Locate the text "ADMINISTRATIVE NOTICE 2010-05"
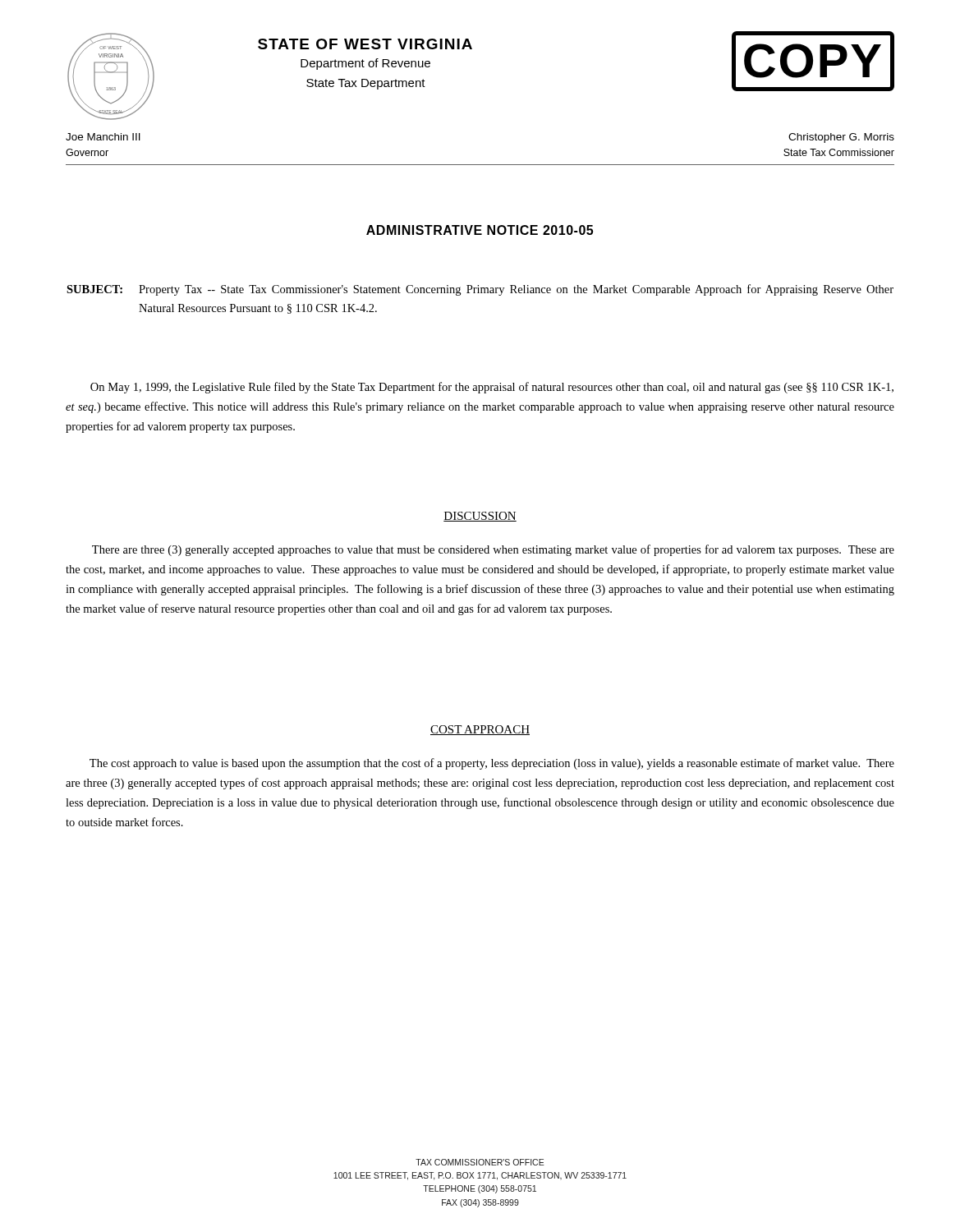The image size is (960, 1232). coord(480,230)
